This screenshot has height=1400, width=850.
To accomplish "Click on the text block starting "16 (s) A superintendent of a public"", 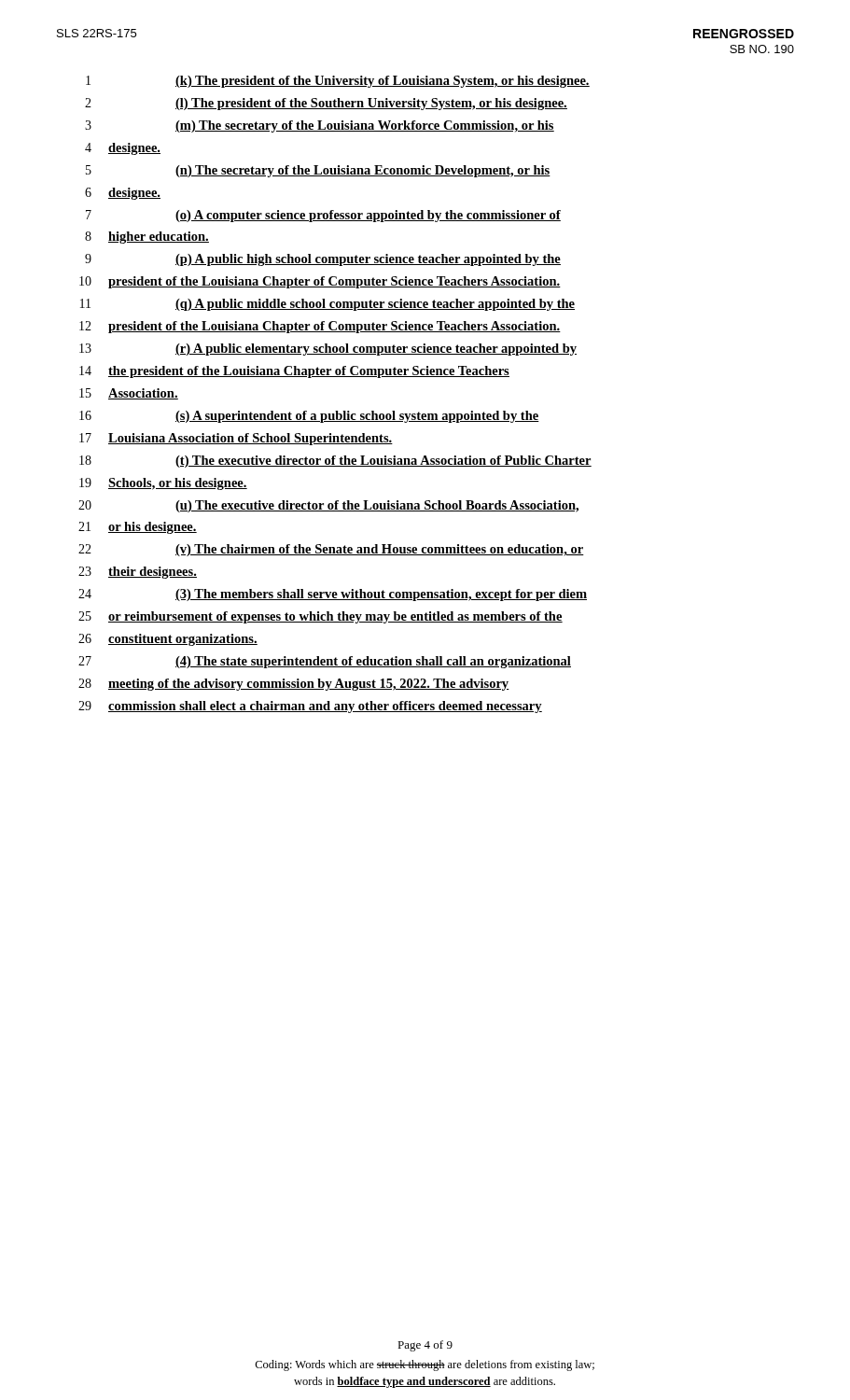I will 425,416.
